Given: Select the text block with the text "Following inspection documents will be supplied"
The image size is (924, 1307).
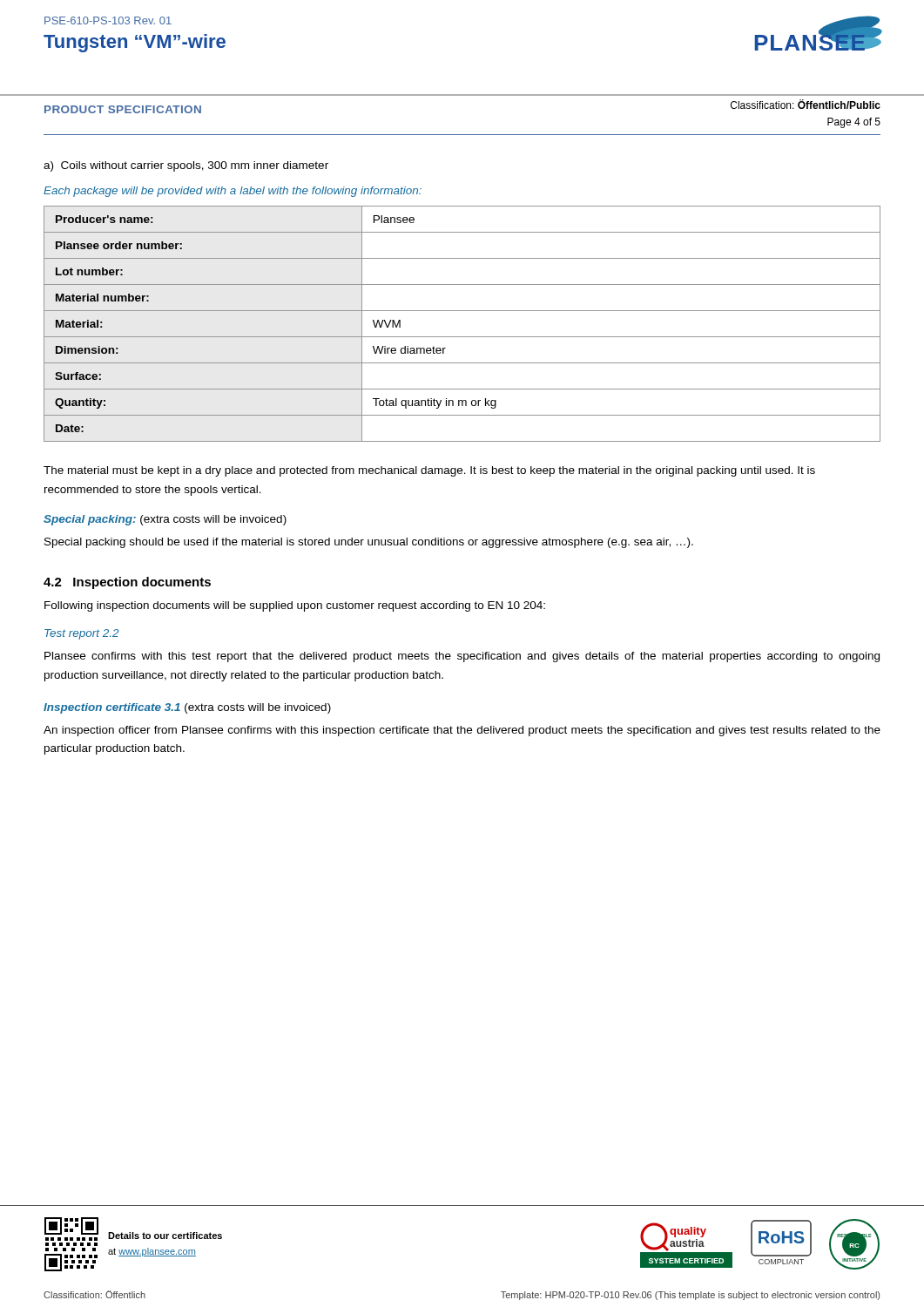Looking at the screenshot, I should pyautogui.click(x=295, y=605).
